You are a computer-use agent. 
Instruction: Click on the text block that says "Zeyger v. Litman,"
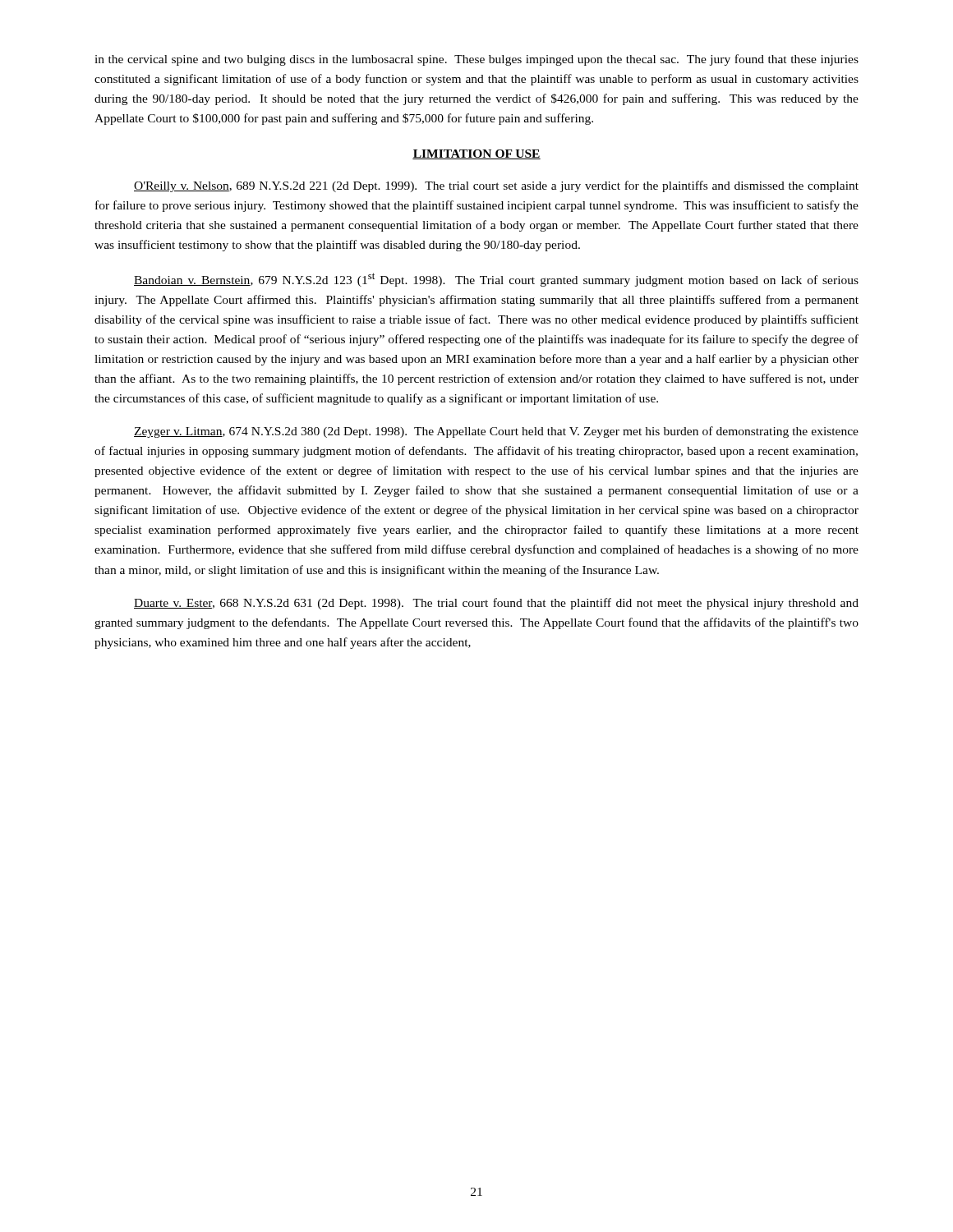pyautogui.click(x=476, y=501)
